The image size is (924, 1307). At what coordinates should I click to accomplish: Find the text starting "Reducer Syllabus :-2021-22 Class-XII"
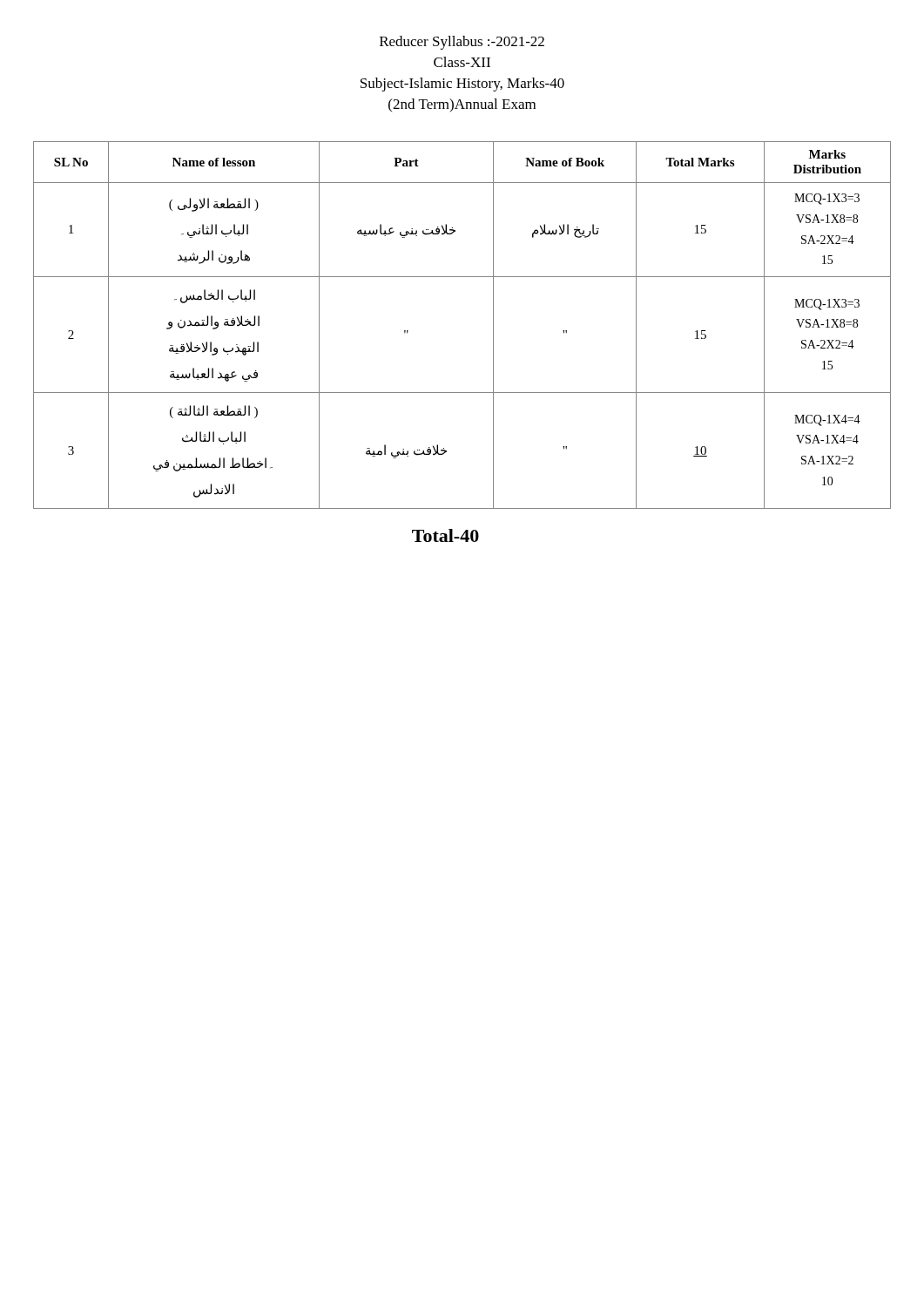point(462,73)
